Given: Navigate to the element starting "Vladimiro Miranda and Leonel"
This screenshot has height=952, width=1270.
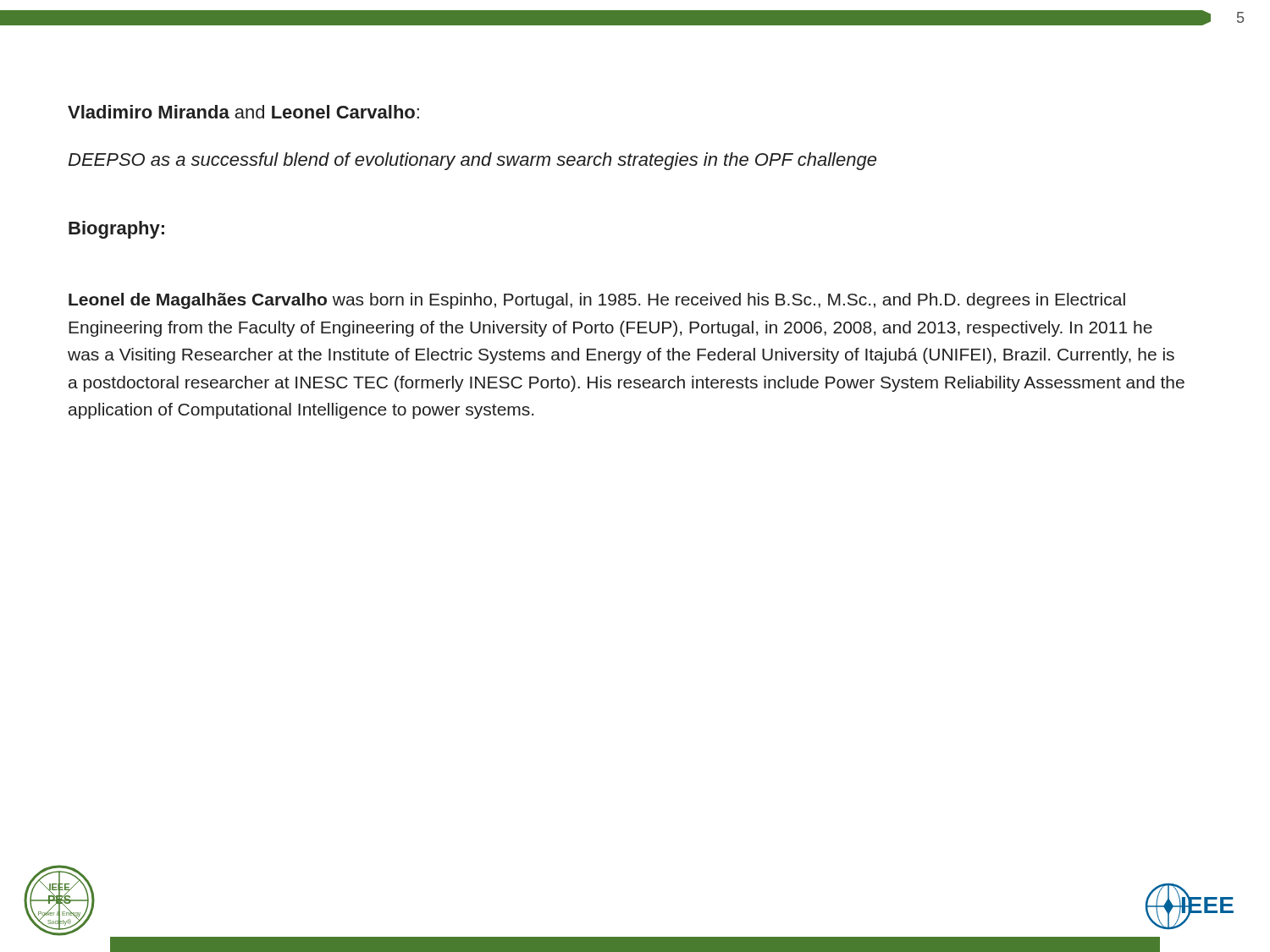Looking at the screenshot, I should (x=244, y=112).
